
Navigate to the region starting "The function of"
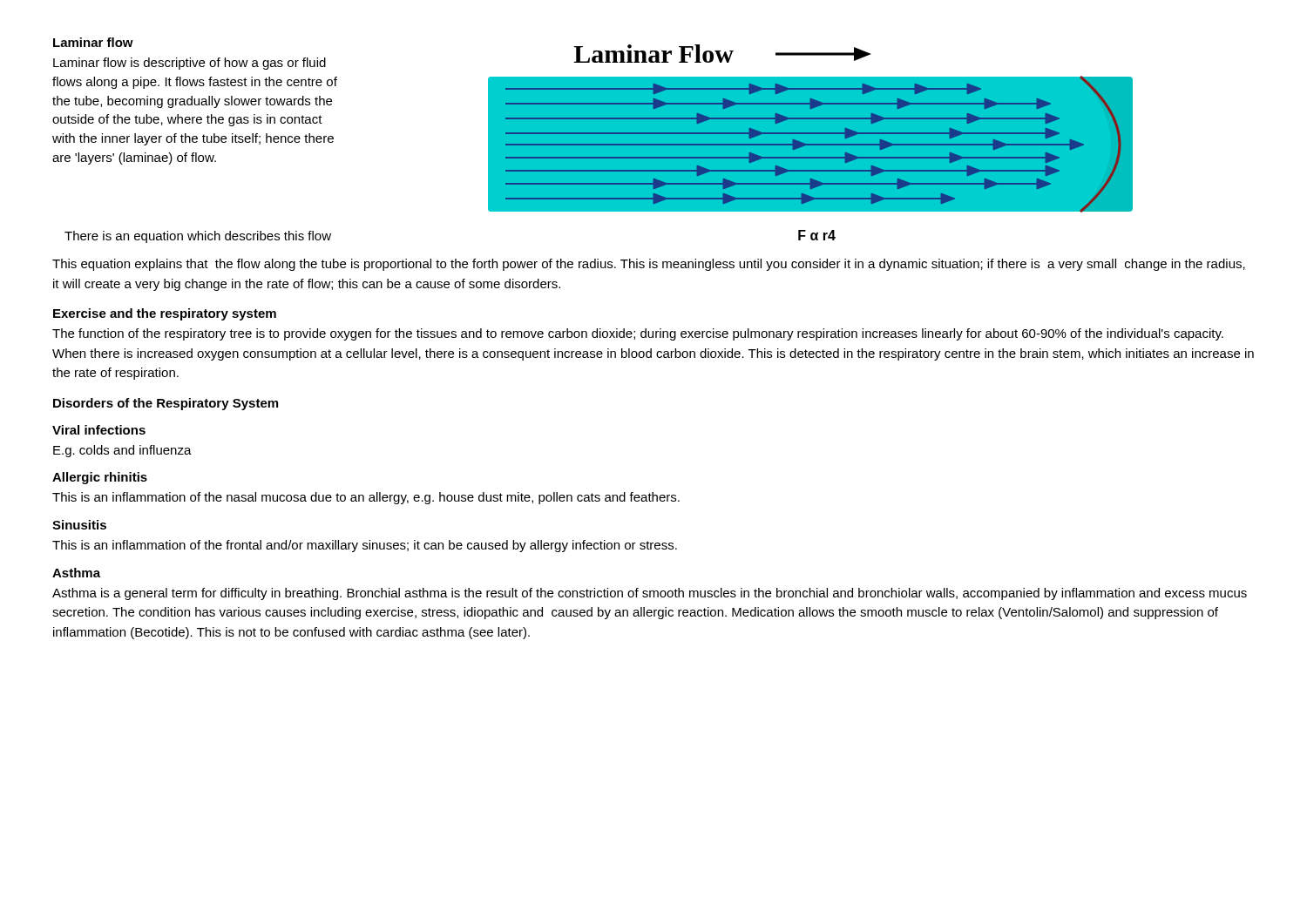click(653, 353)
